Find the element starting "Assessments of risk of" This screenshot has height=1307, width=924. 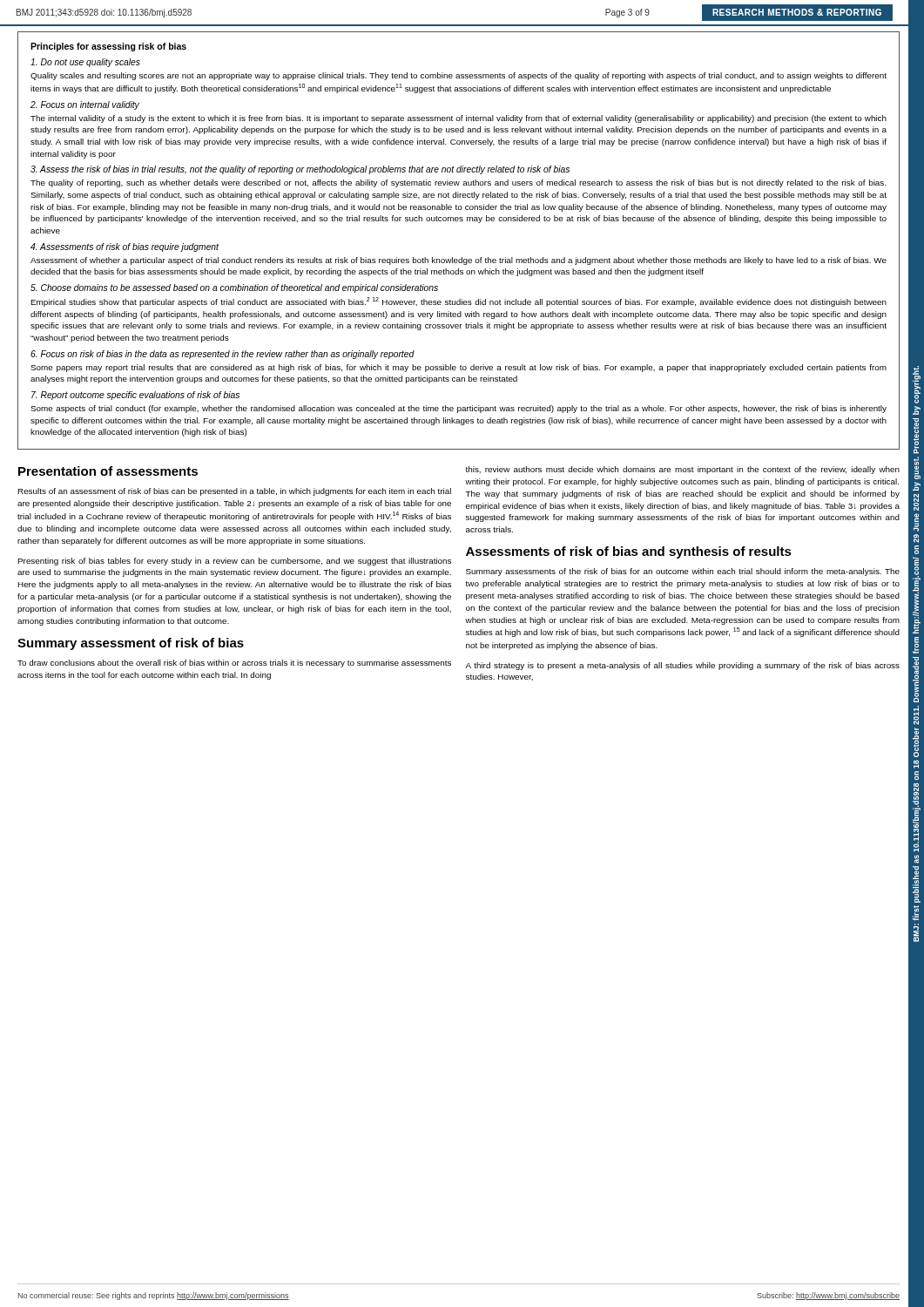click(628, 551)
